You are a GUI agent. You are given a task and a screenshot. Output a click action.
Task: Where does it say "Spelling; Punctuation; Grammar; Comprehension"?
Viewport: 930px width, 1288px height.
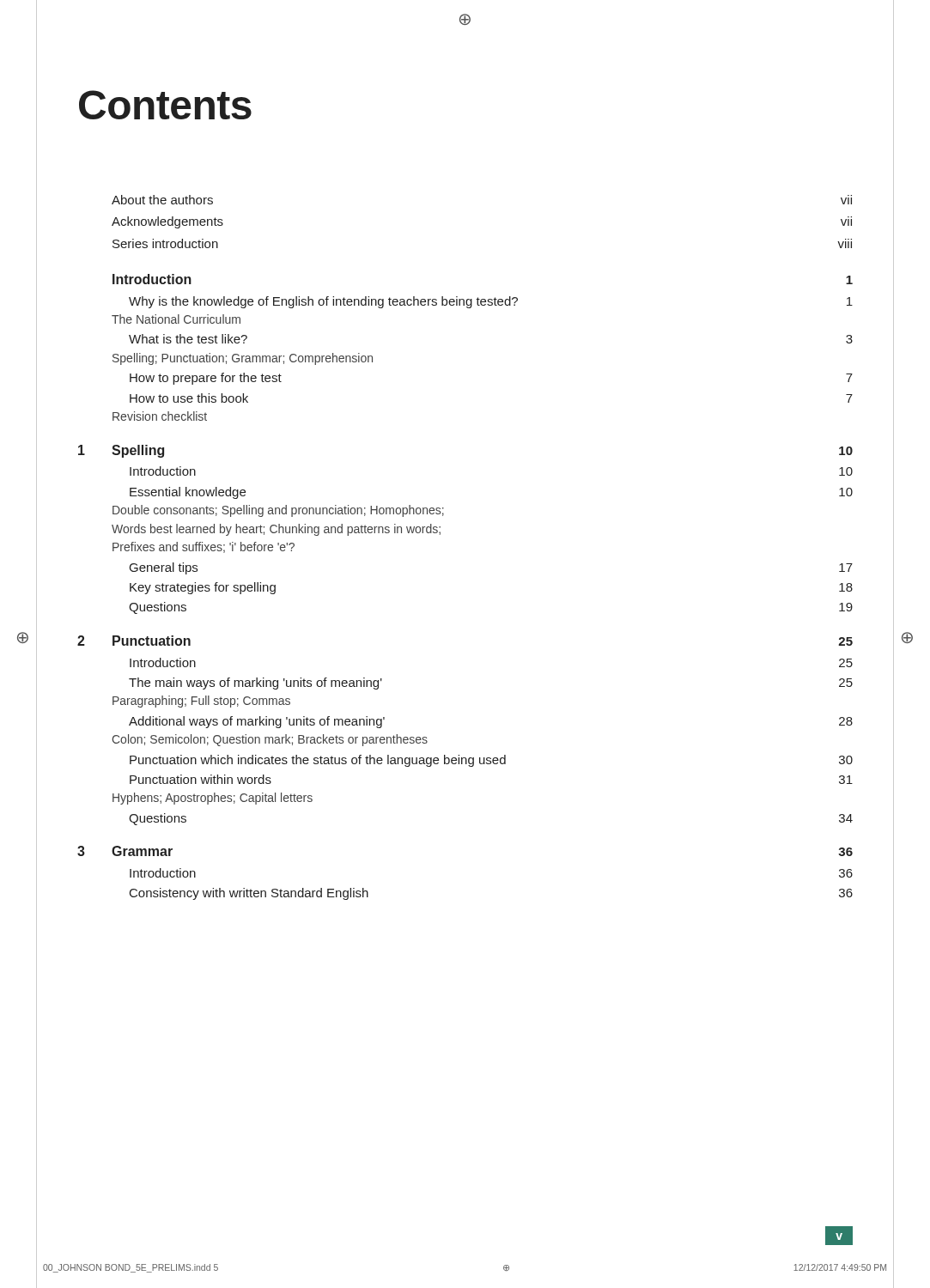click(243, 359)
